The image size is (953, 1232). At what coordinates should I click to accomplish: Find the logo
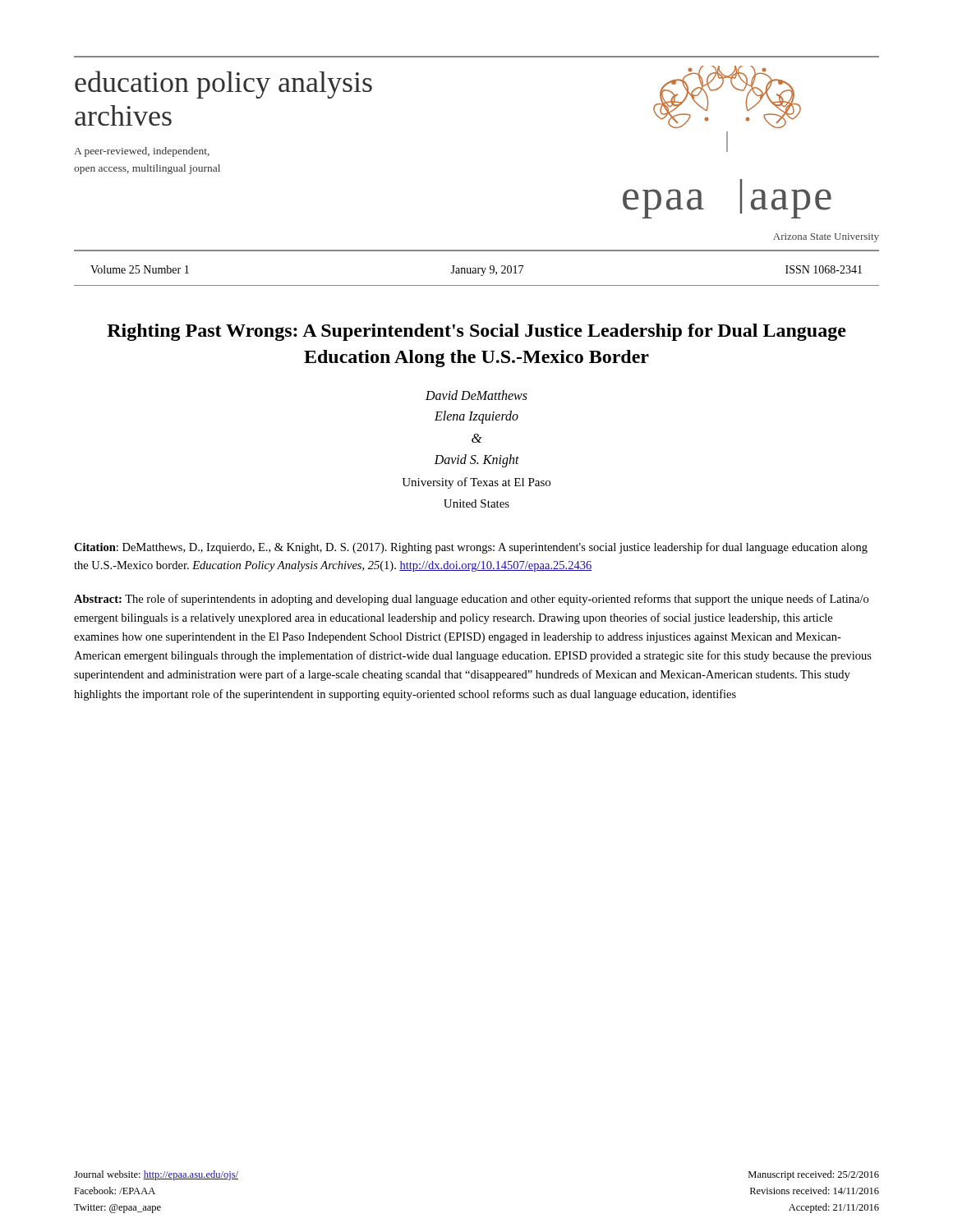(x=727, y=145)
